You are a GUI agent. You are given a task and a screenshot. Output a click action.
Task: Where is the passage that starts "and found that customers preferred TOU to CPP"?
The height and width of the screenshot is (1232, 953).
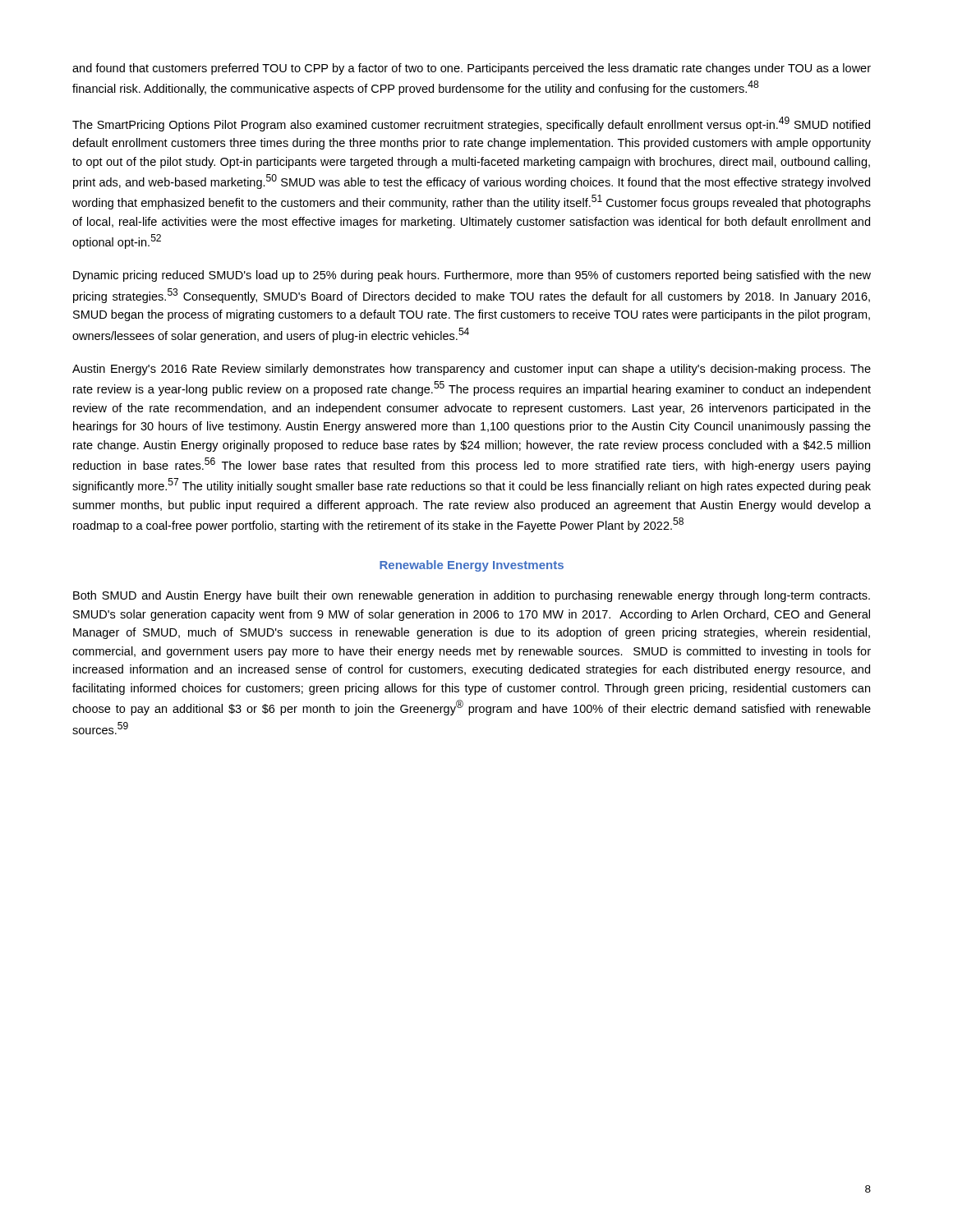pos(472,79)
